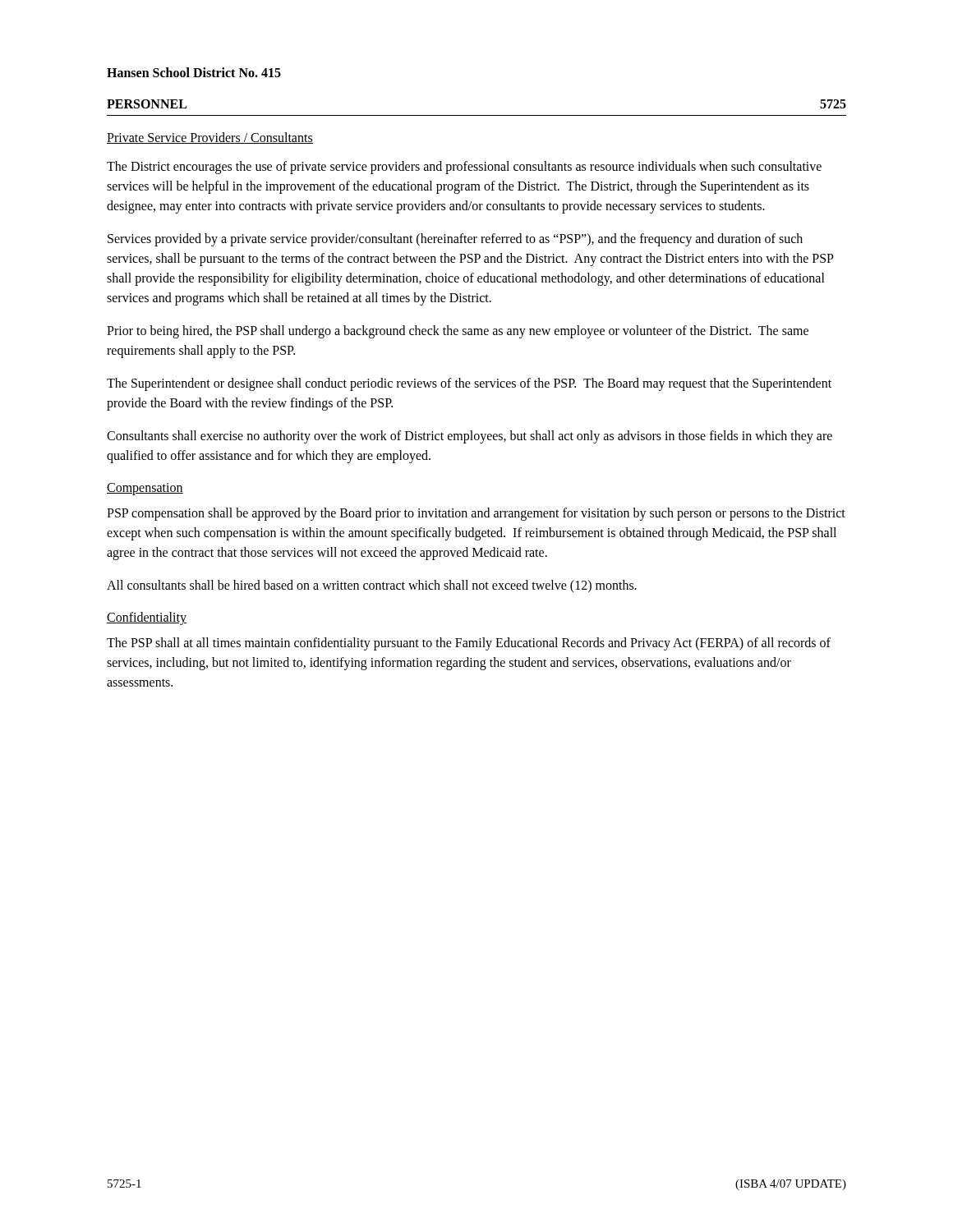The width and height of the screenshot is (953, 1232).
Task: Point to the region starting "The District encourages the use"
Action: pos(476,186)
